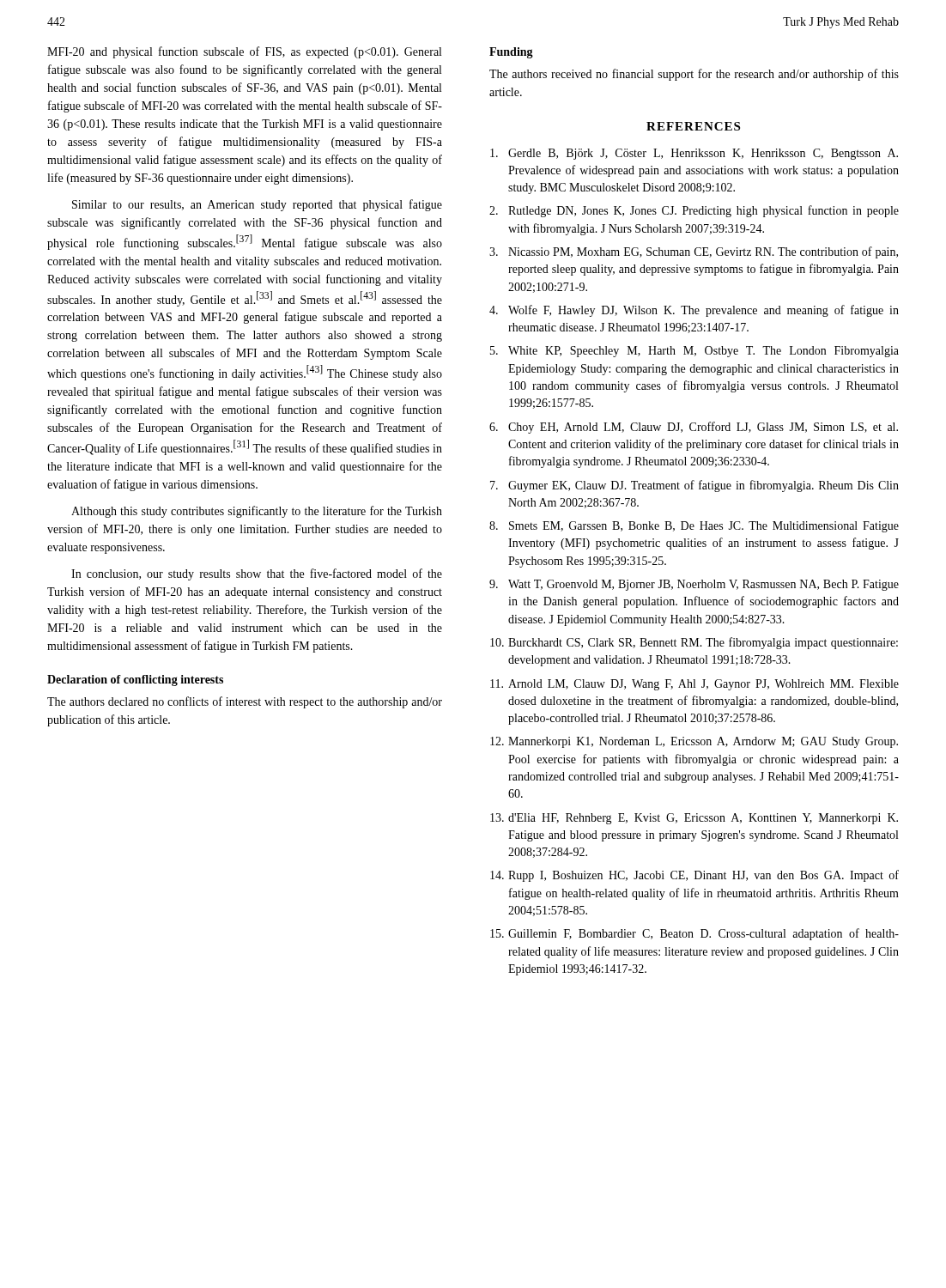The width and height of the screenshot is (946, 1288).
Task: Navigate to the block starting "Declaration of conflicting"
Action: tap(135, 680)
